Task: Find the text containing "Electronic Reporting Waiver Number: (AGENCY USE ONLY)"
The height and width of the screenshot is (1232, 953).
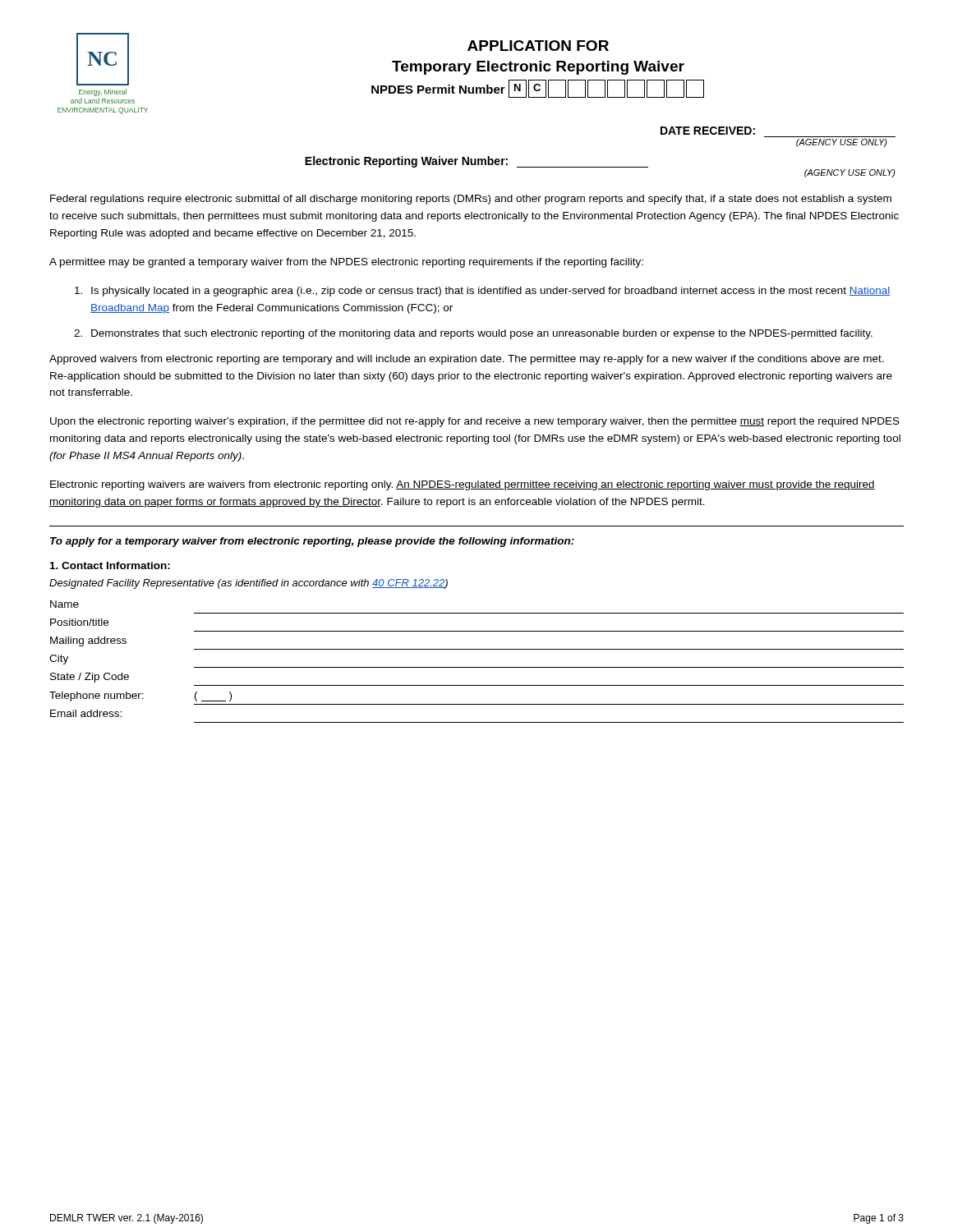Action: coord(476,166)
